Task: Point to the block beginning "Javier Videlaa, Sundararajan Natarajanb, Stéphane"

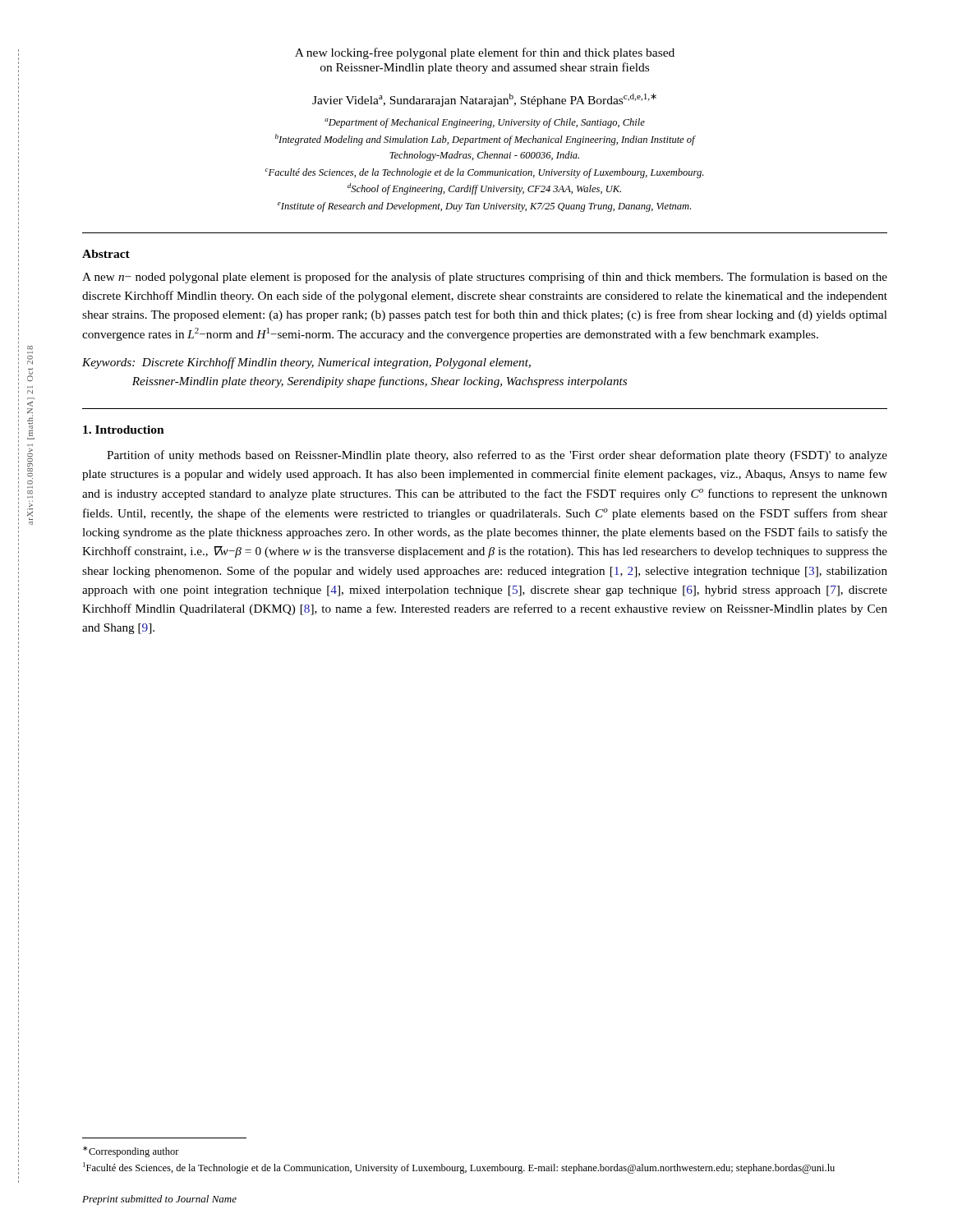Action: coord(485,99)
